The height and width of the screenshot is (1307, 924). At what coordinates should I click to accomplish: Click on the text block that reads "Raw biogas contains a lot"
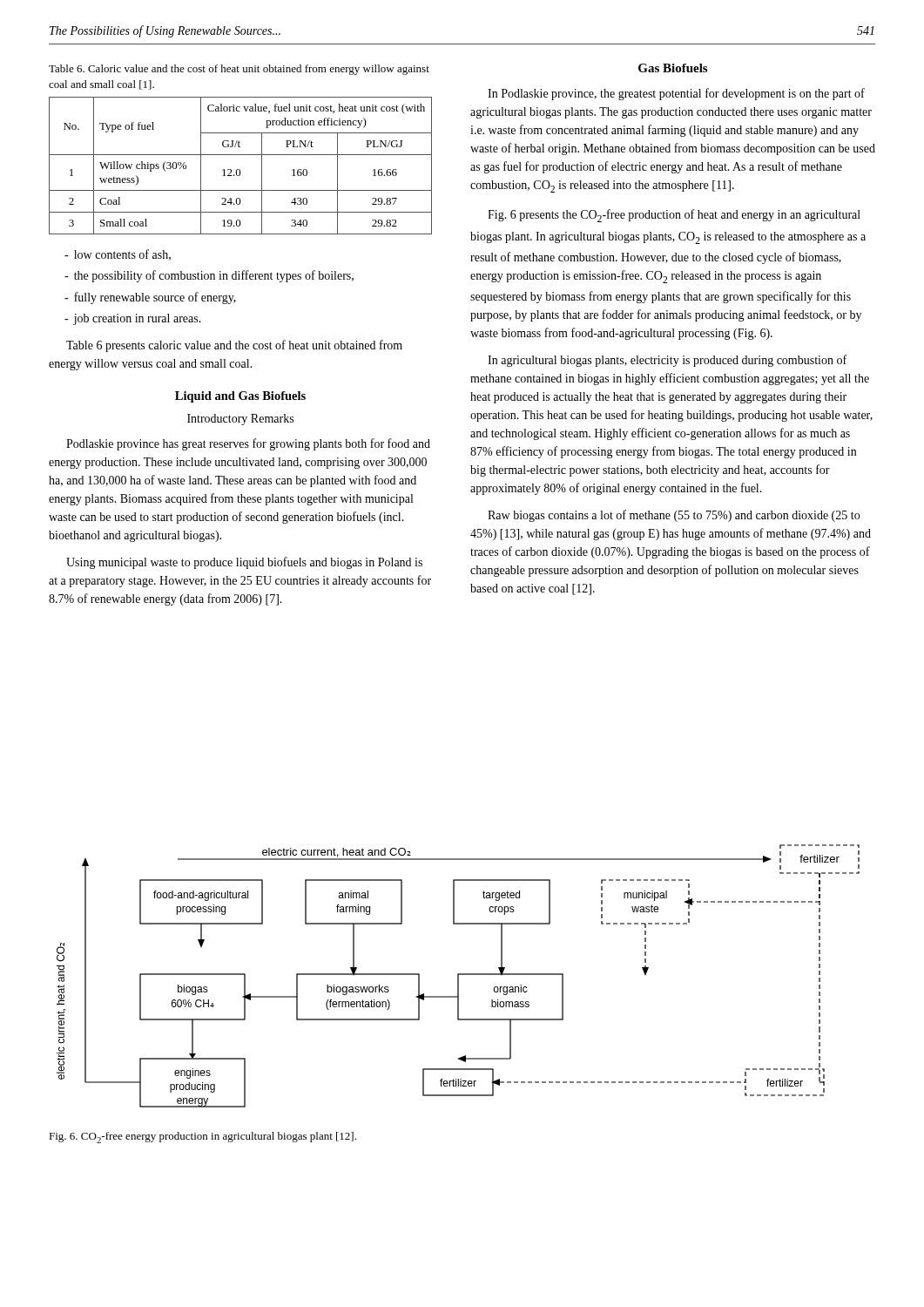671,552
